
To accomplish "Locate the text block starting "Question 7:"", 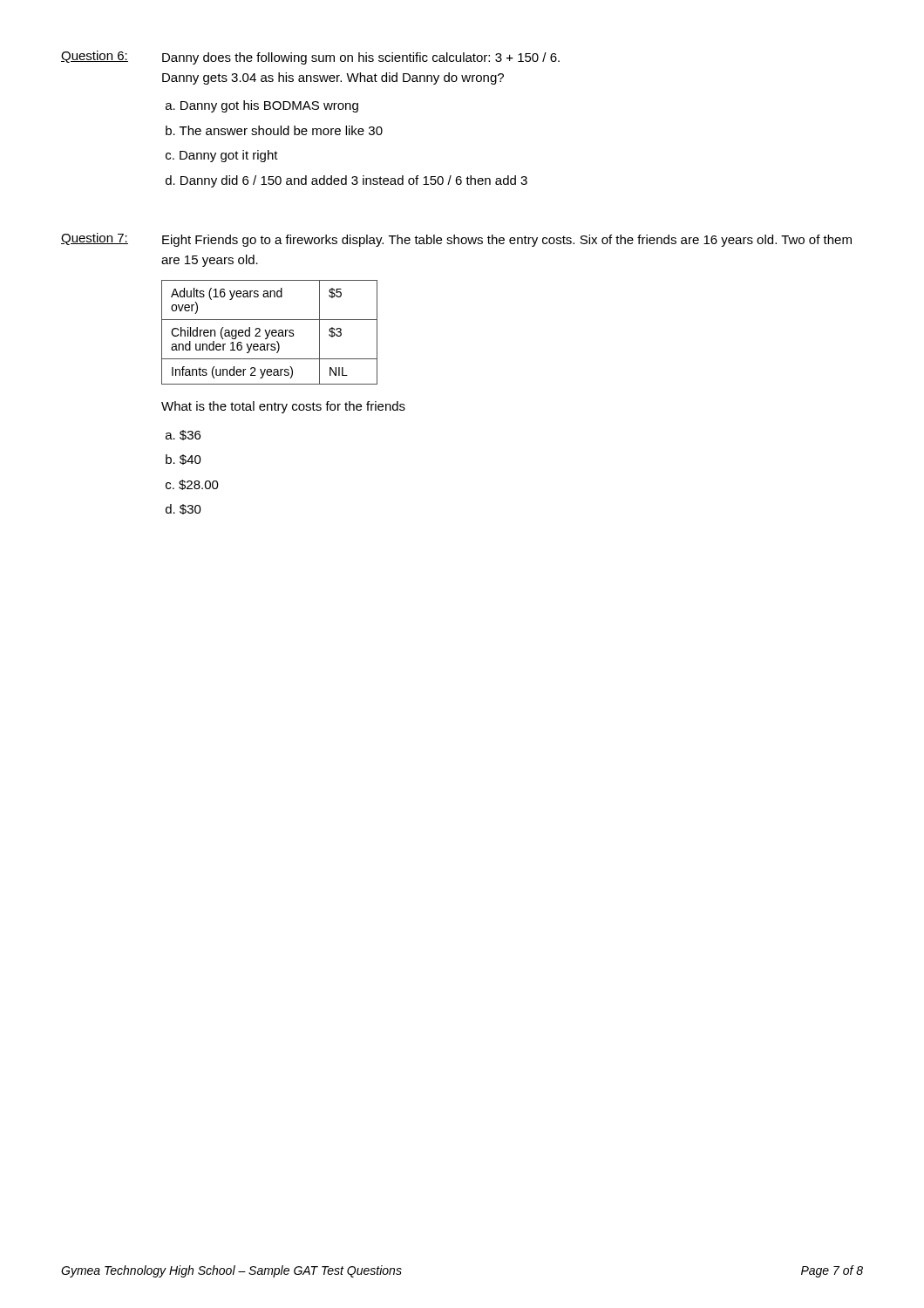I will point(94,238).
